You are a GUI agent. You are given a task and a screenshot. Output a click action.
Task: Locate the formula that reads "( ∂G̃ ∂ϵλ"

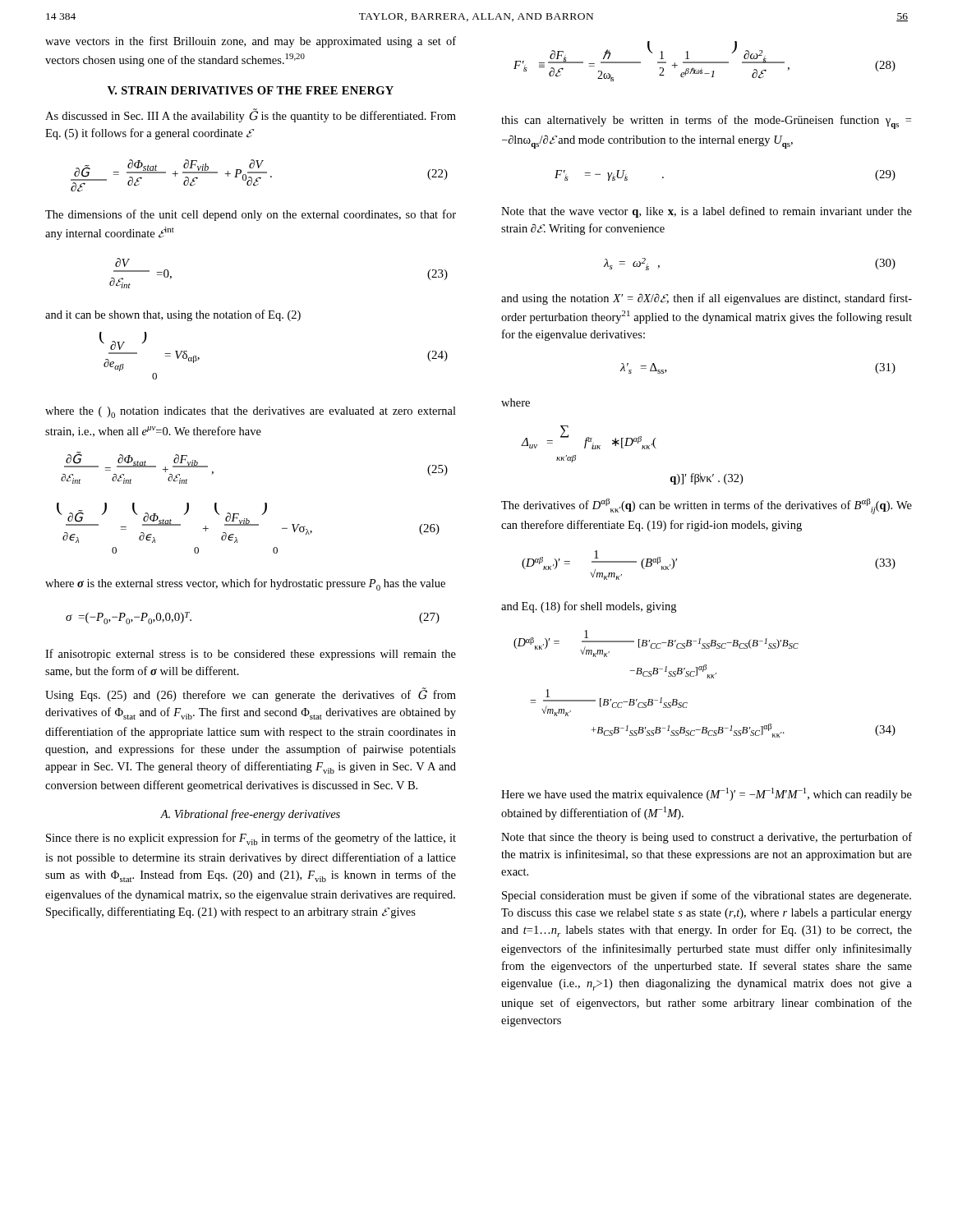[251, 532]
